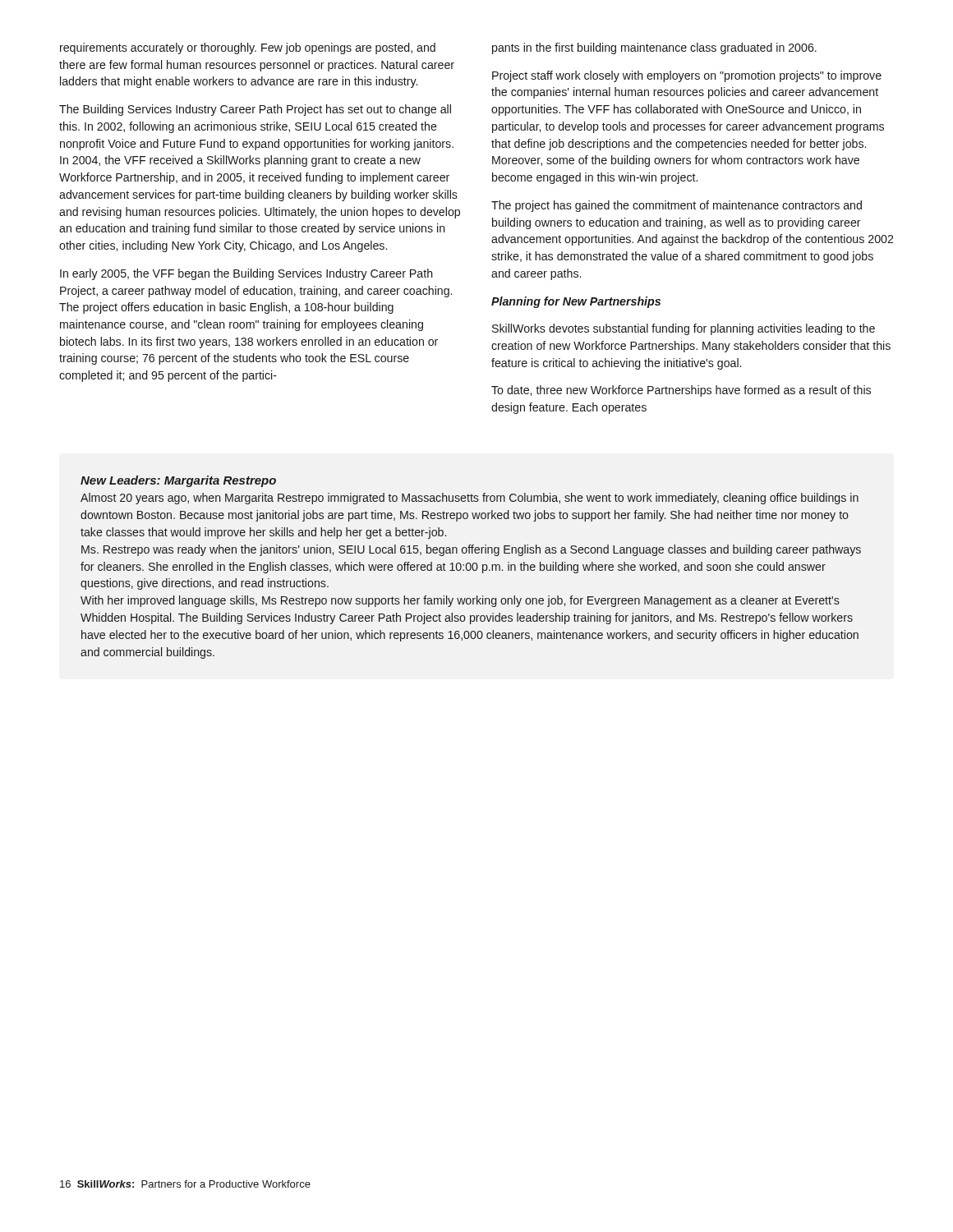The height and width of the screenshot is (1232, 953).
Task: Locate the block of text that opens with "In early 2005, the VFF began the Building"
Action: [260, 325]
